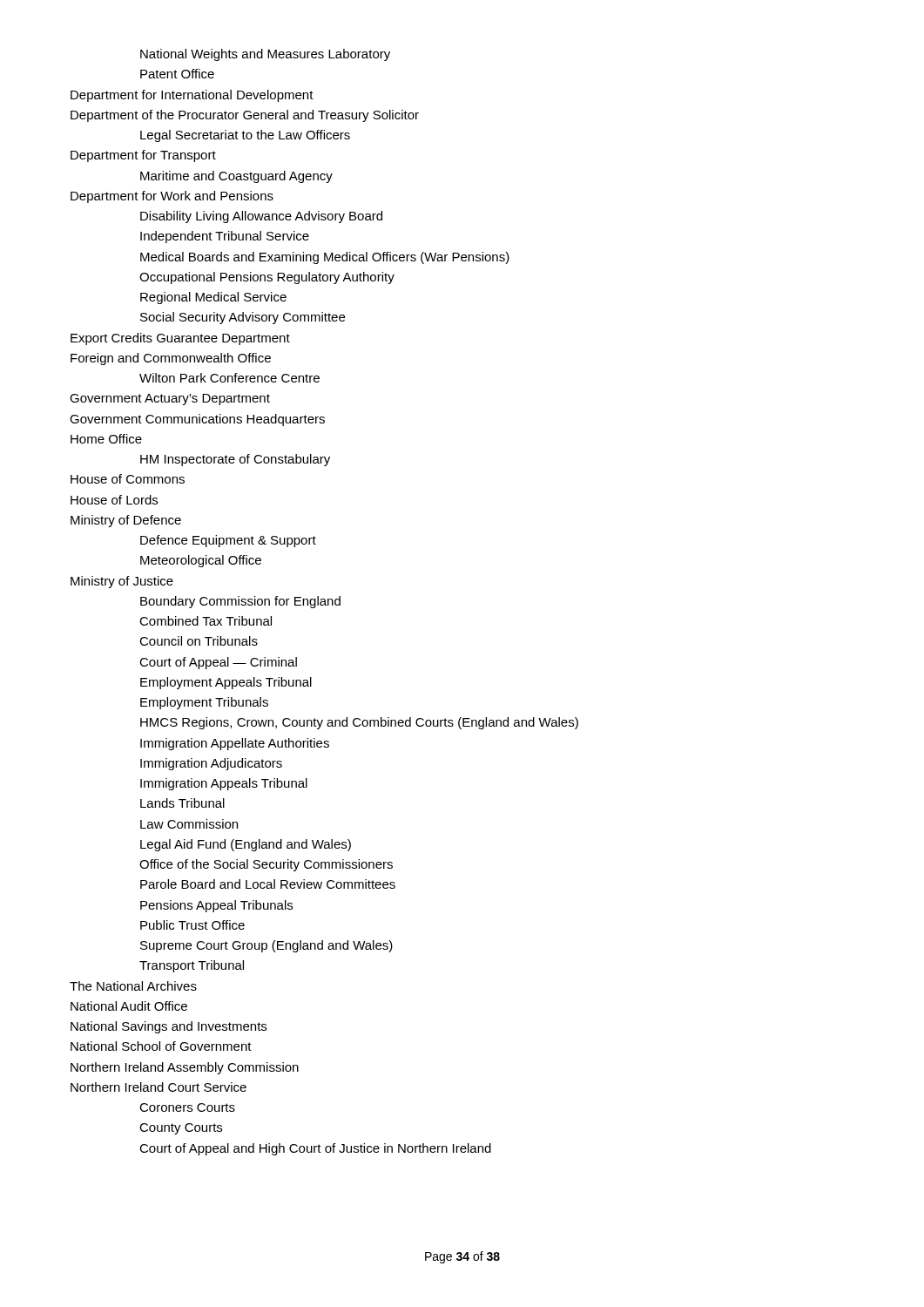This screenshot has height=1307, width=924.
Task: Click where it says "Pensions Appeal Tribunals"
Action: tap(216, 904)
